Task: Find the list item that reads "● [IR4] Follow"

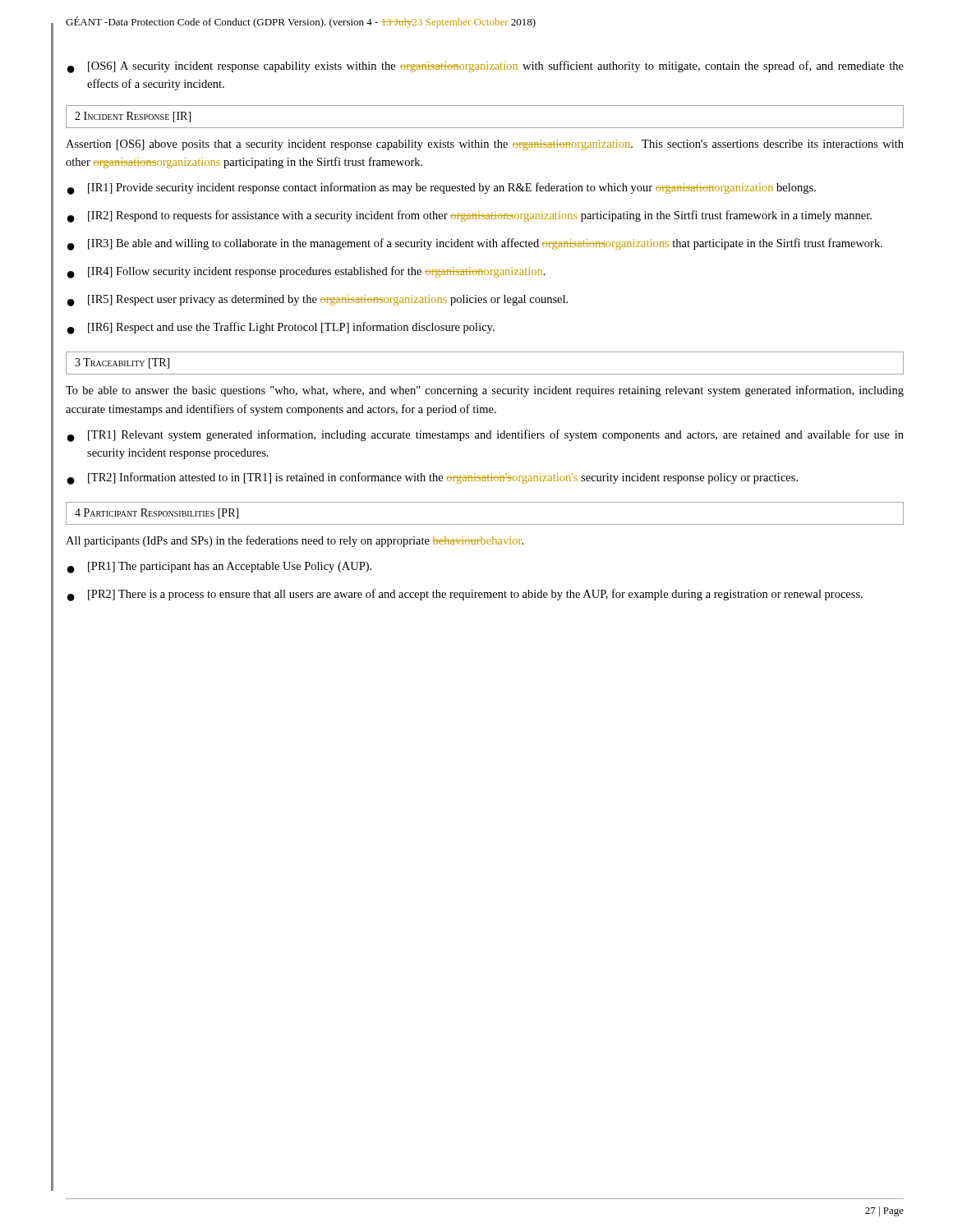Action: 485,274
